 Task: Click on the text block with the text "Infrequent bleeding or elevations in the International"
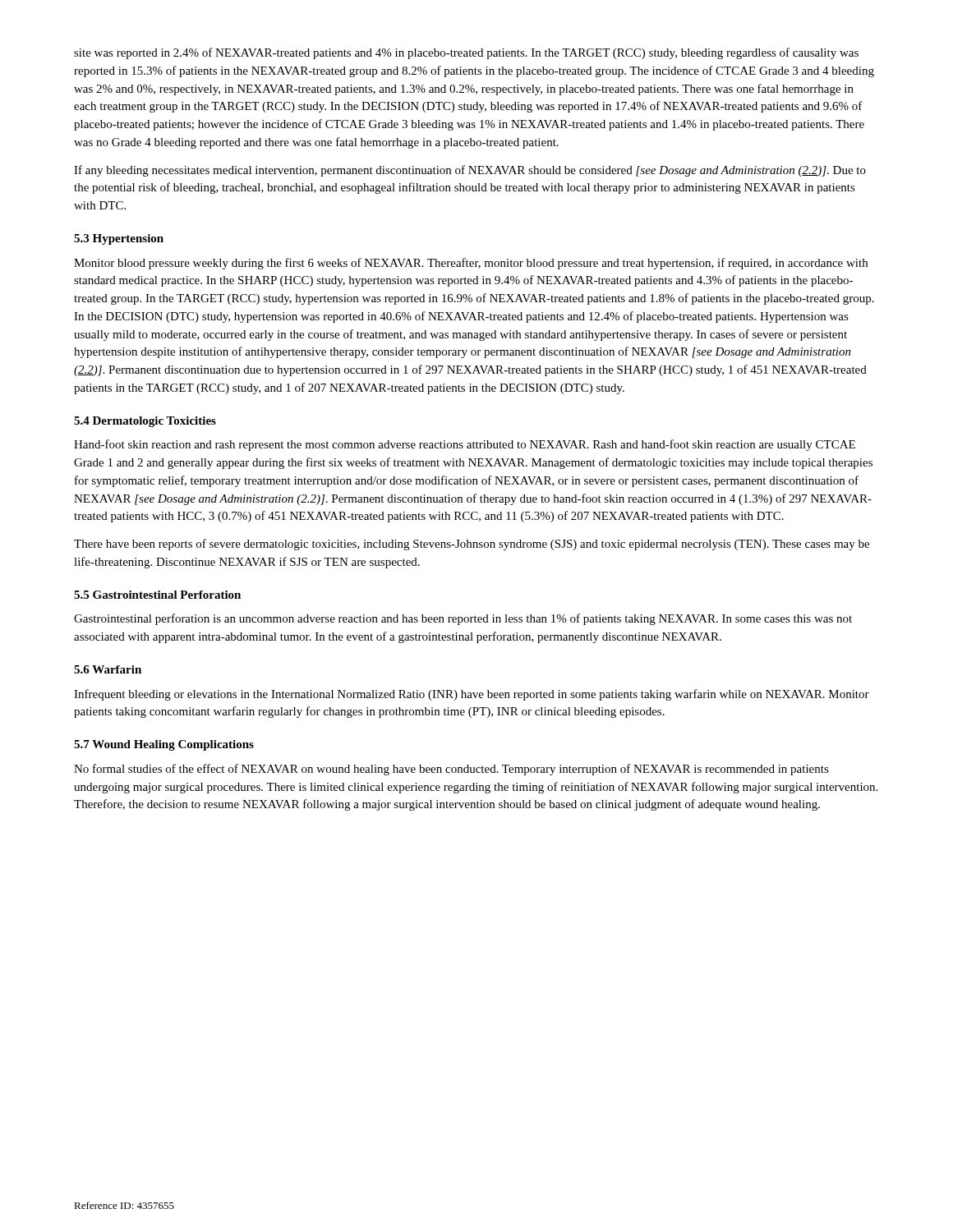pyautogui.click(x=471, y=703)
